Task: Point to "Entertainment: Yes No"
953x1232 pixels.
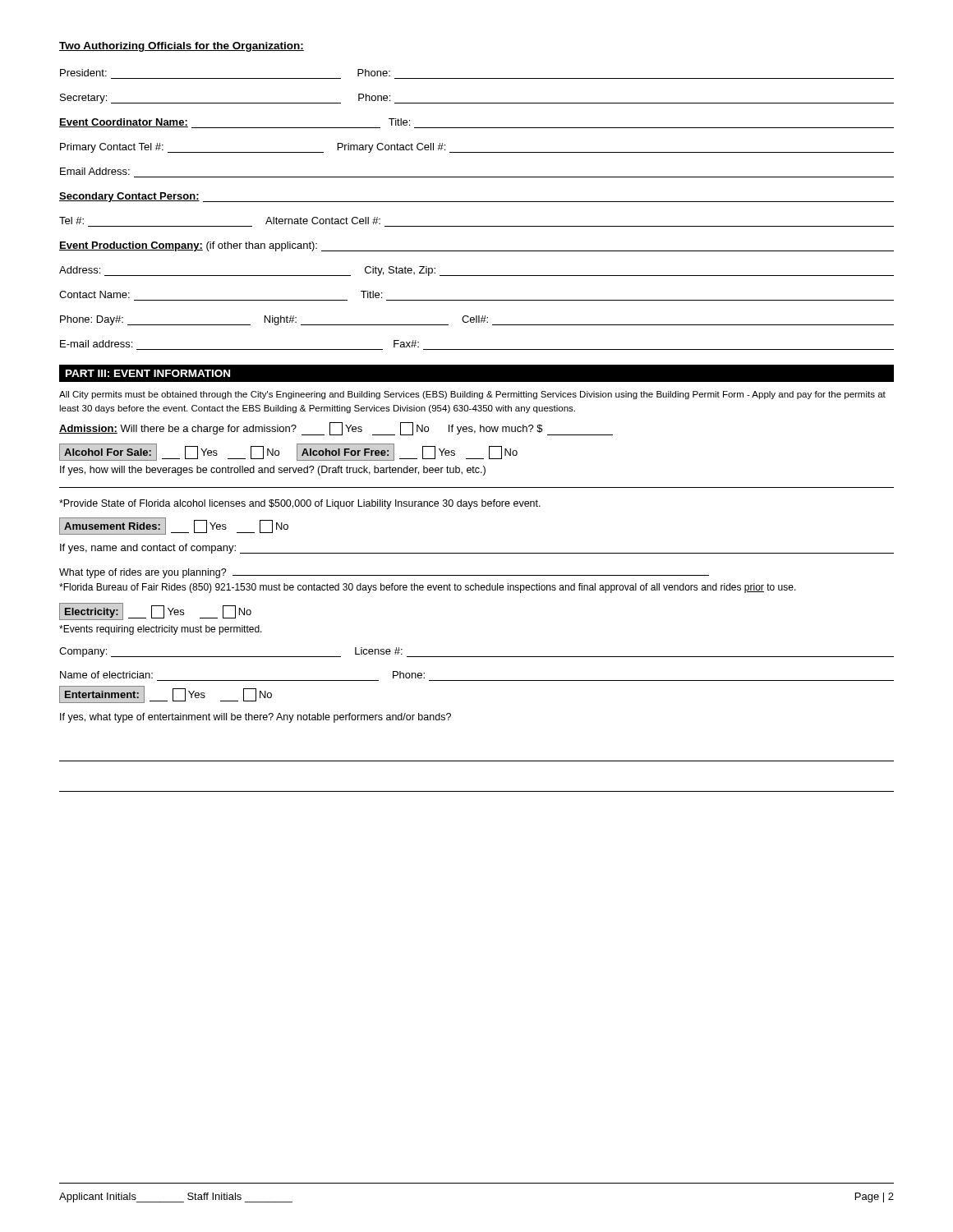Action: coord(166,695)
